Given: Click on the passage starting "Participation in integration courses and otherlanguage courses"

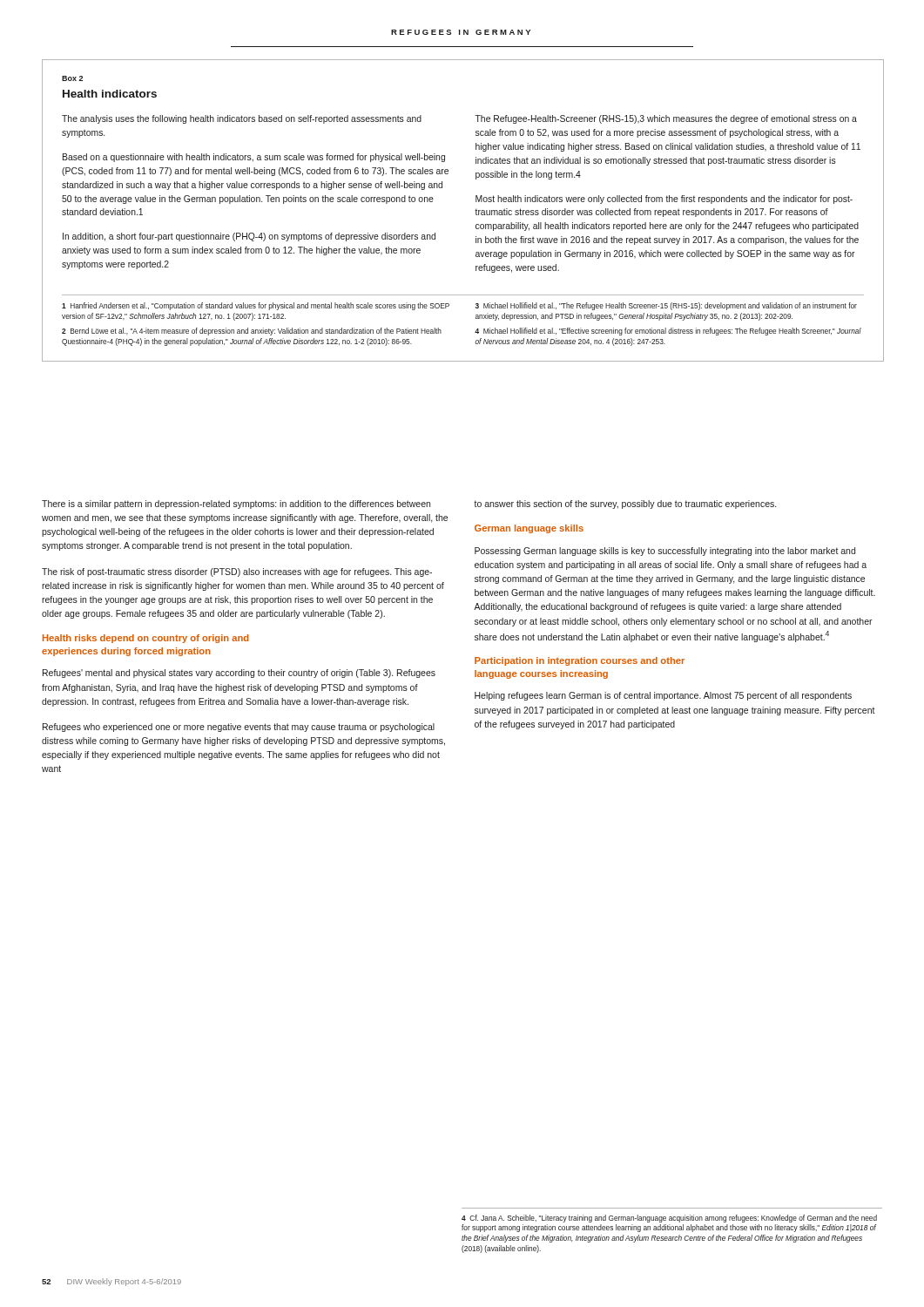Looking at the screenshot, I should tap(678, 667).
